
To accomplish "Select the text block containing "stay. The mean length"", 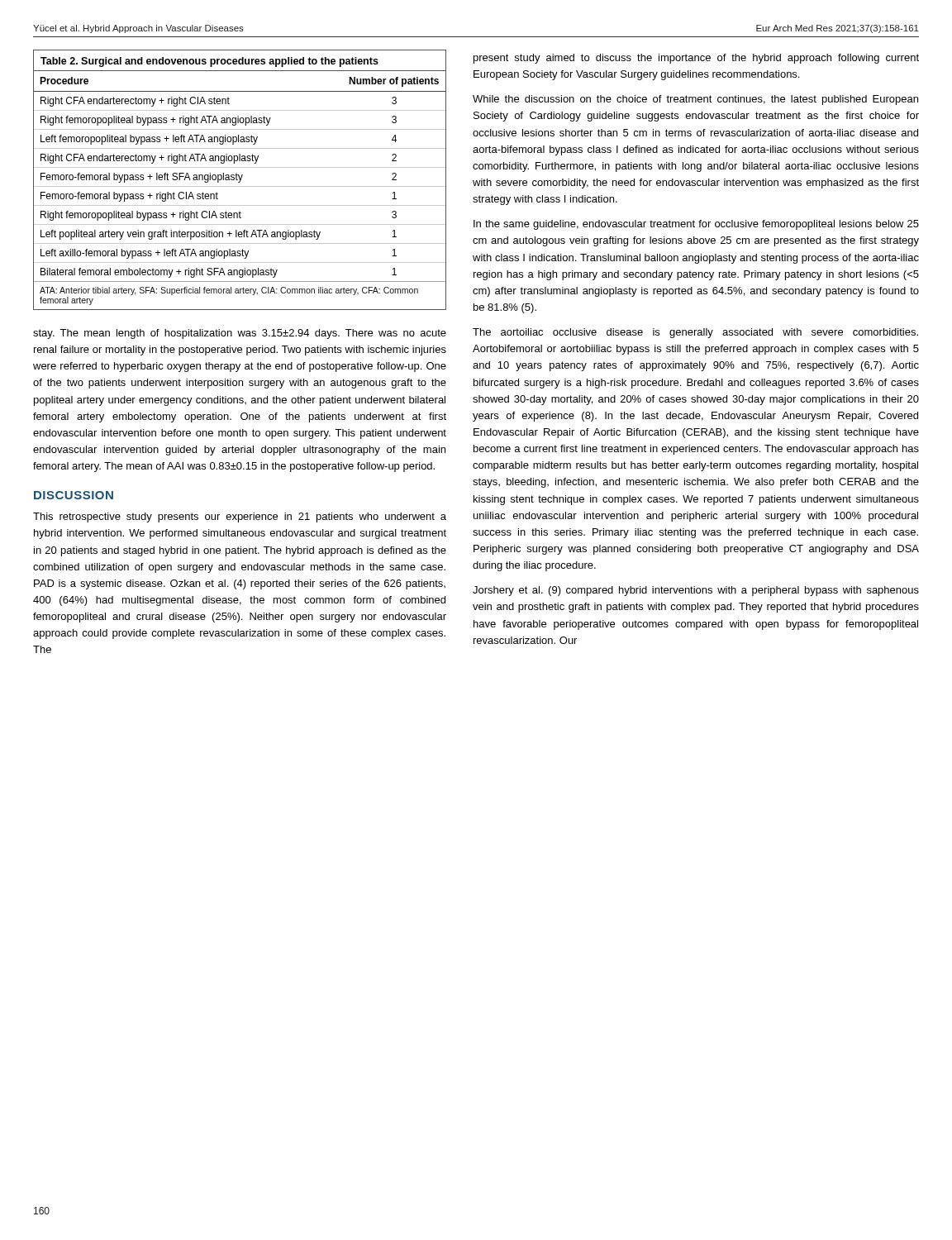I will tap(240, 399).
